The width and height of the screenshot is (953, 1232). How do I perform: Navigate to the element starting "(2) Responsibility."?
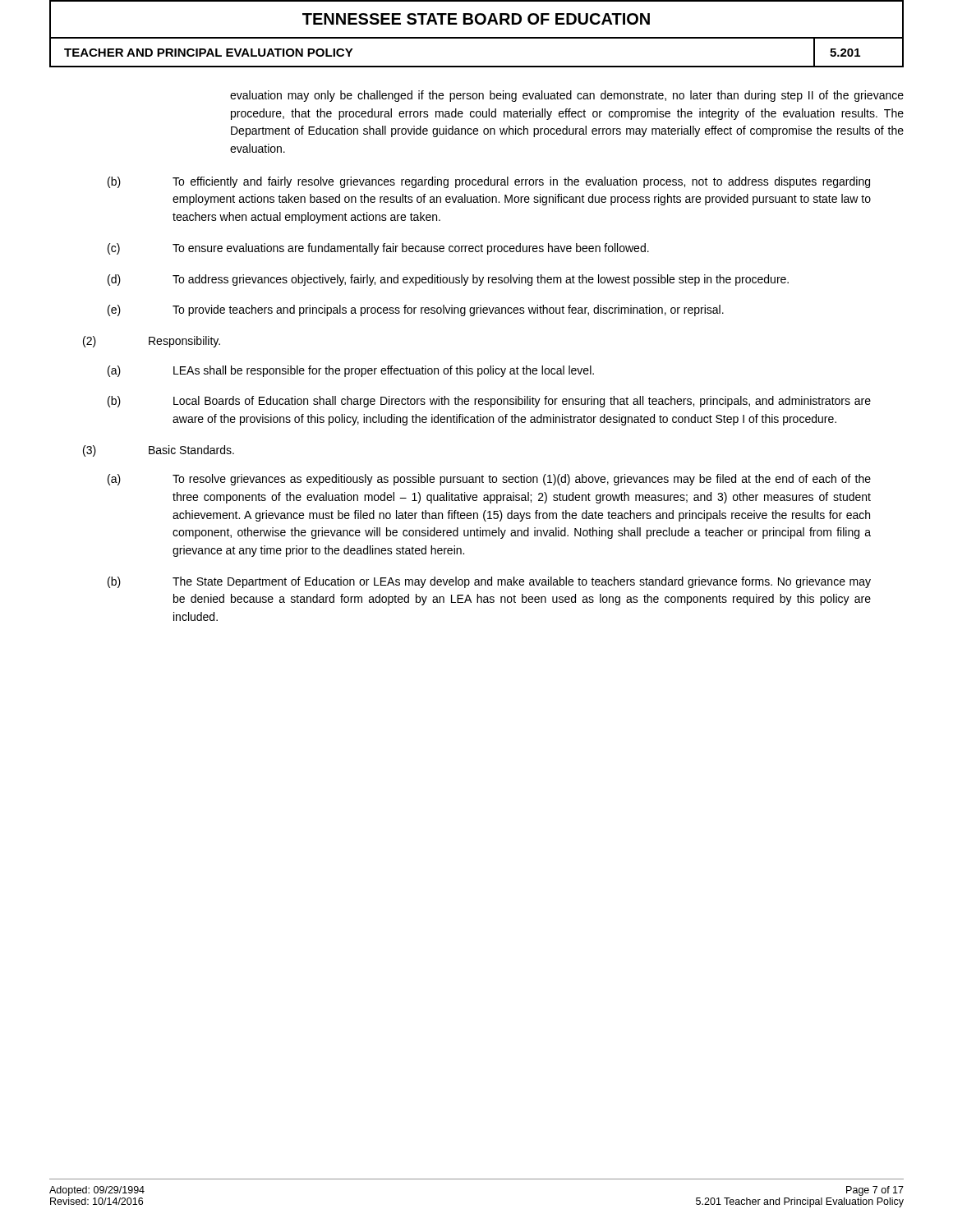tap(152, 342)
